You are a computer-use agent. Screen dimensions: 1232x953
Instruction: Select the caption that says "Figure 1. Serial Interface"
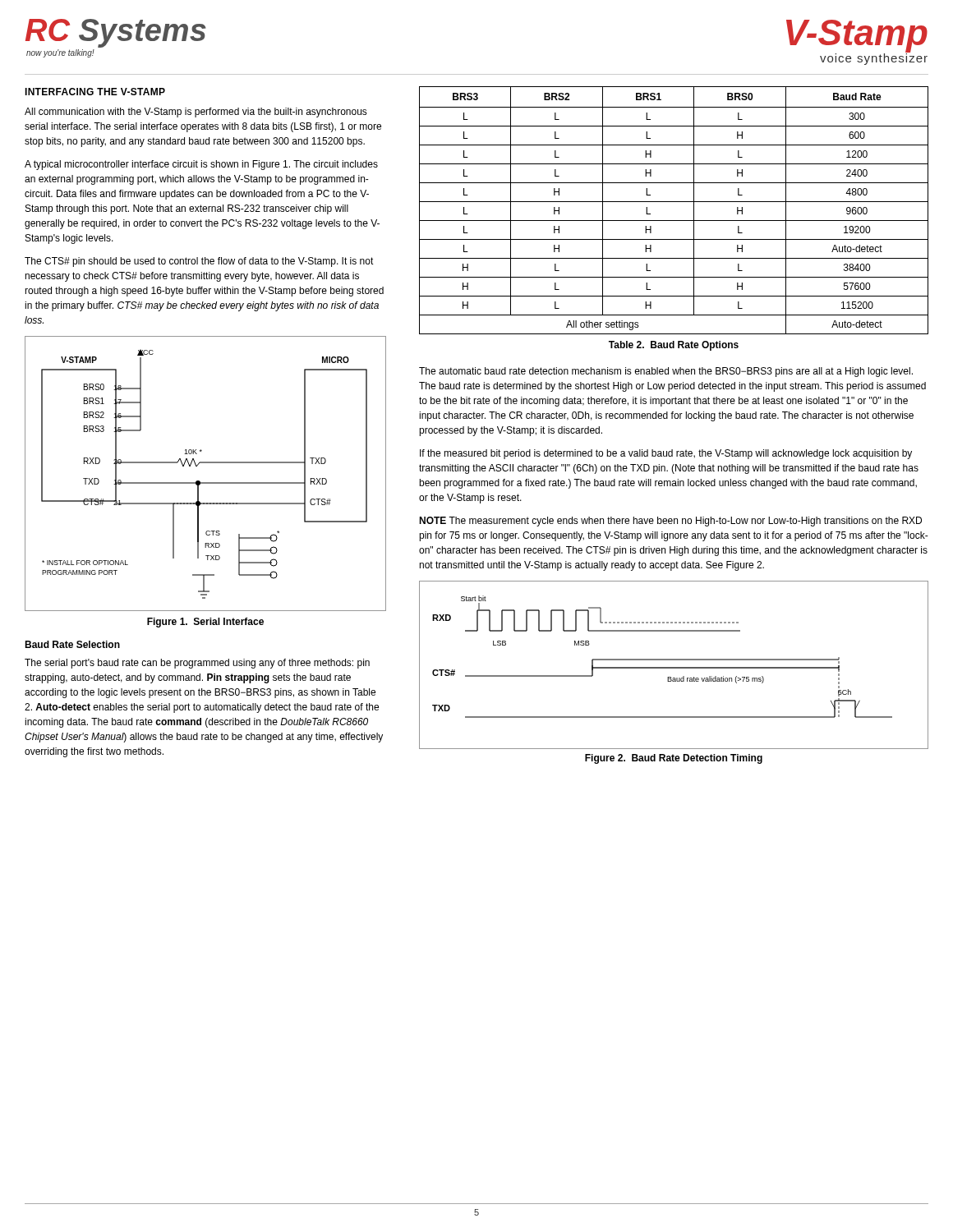coord(205,622)
